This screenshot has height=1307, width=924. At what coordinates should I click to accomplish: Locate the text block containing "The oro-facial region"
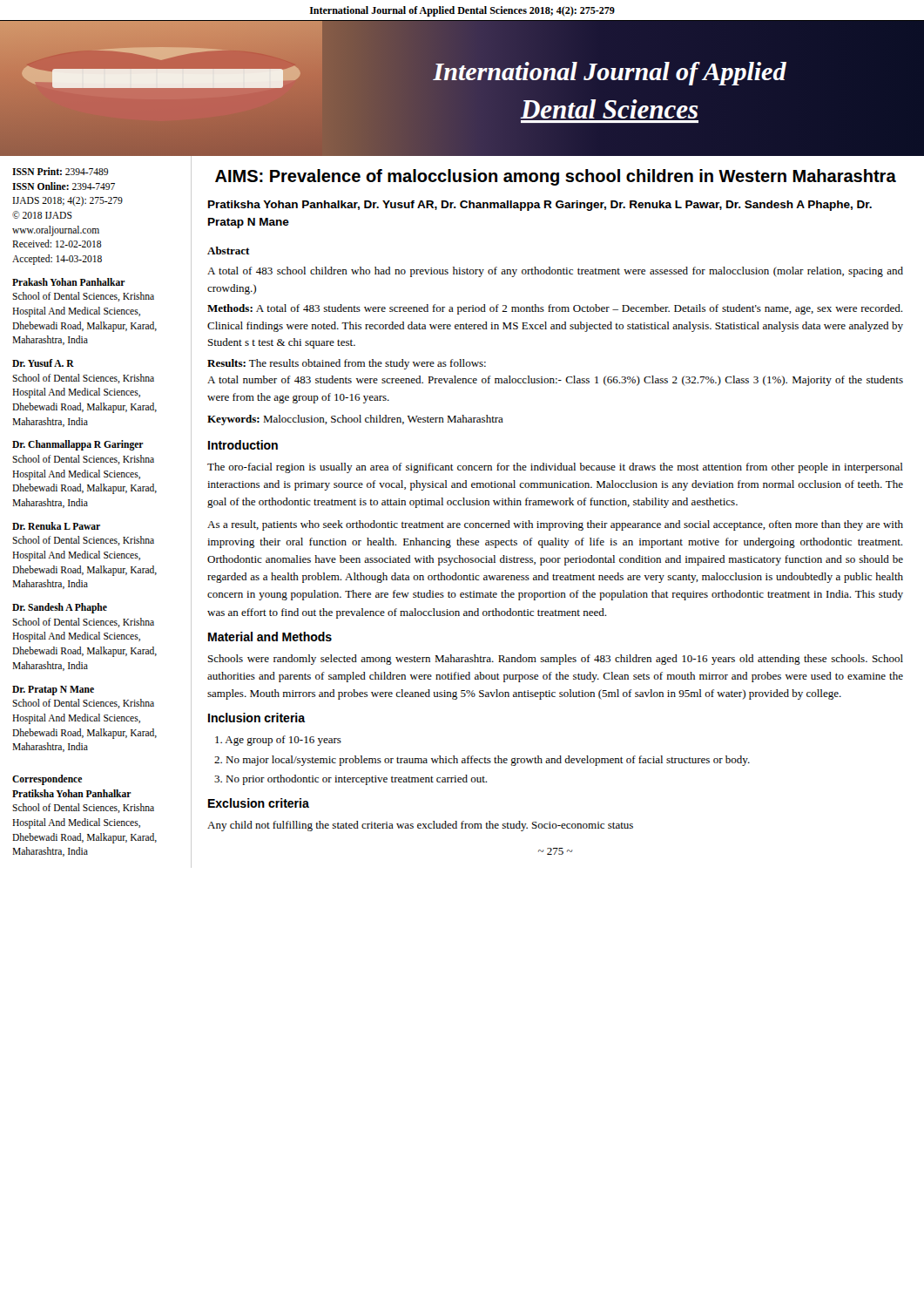coord(555,484)
